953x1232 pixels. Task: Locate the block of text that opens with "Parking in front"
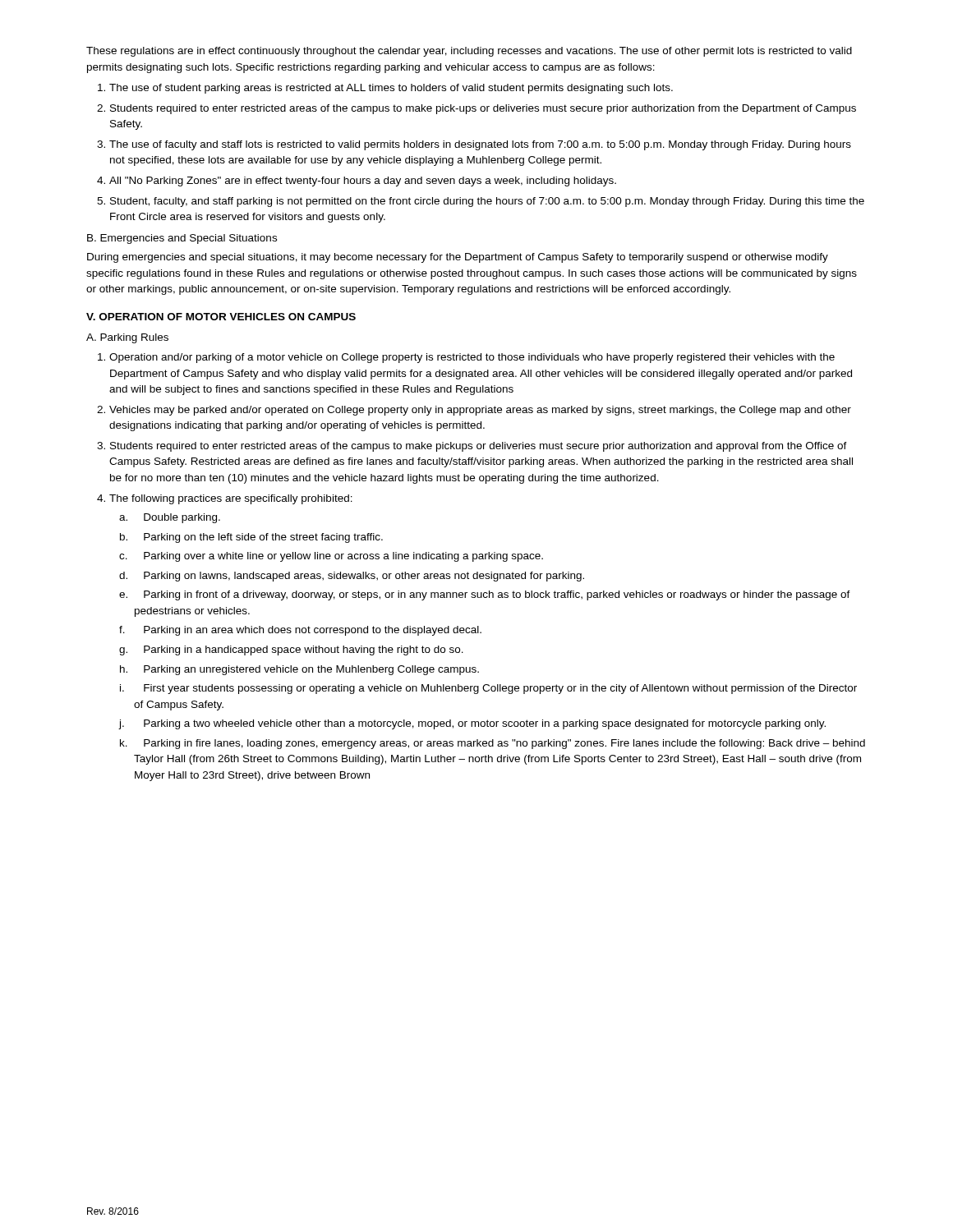(x=500, y=603)
